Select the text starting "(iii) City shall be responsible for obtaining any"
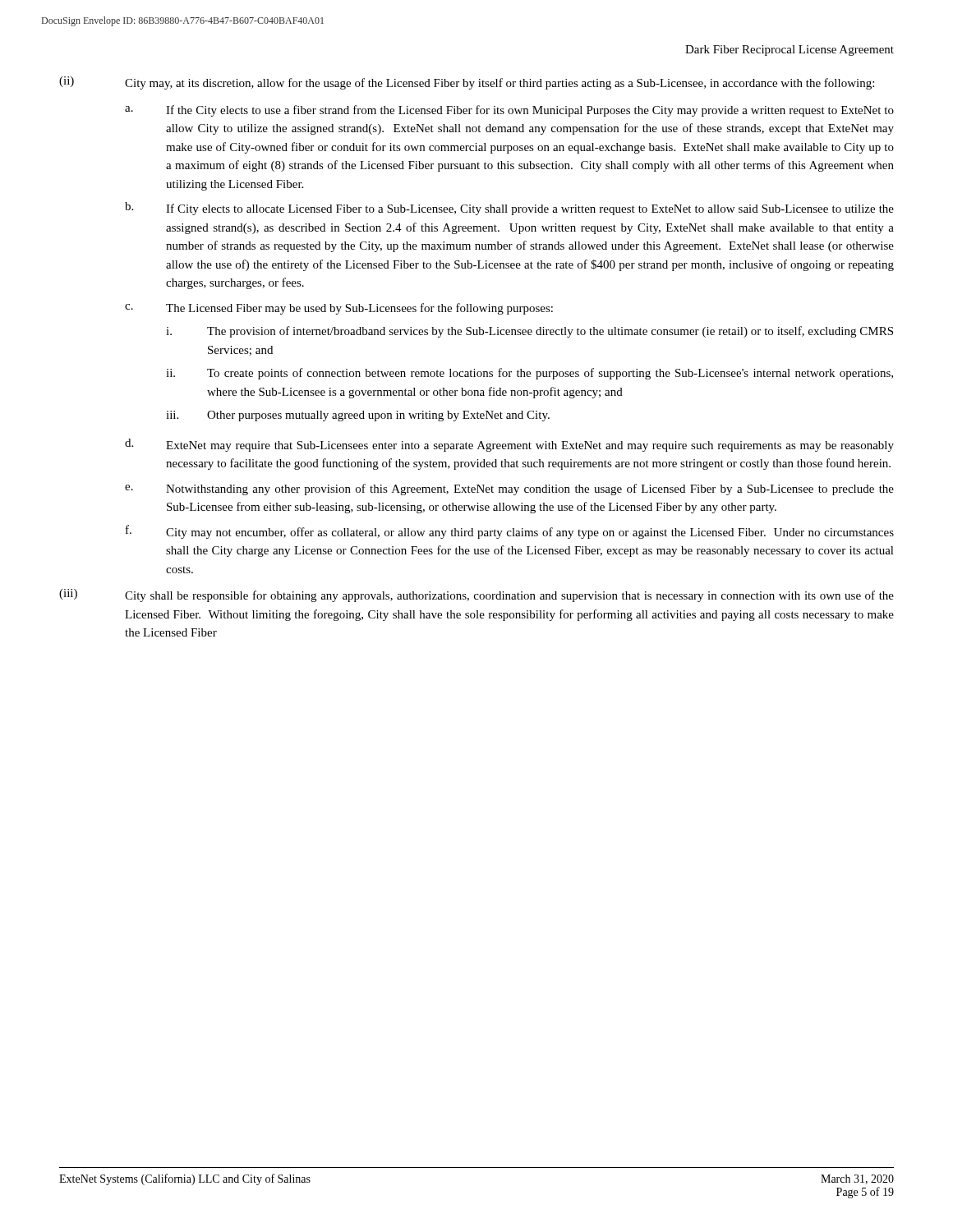 [476, 614]
